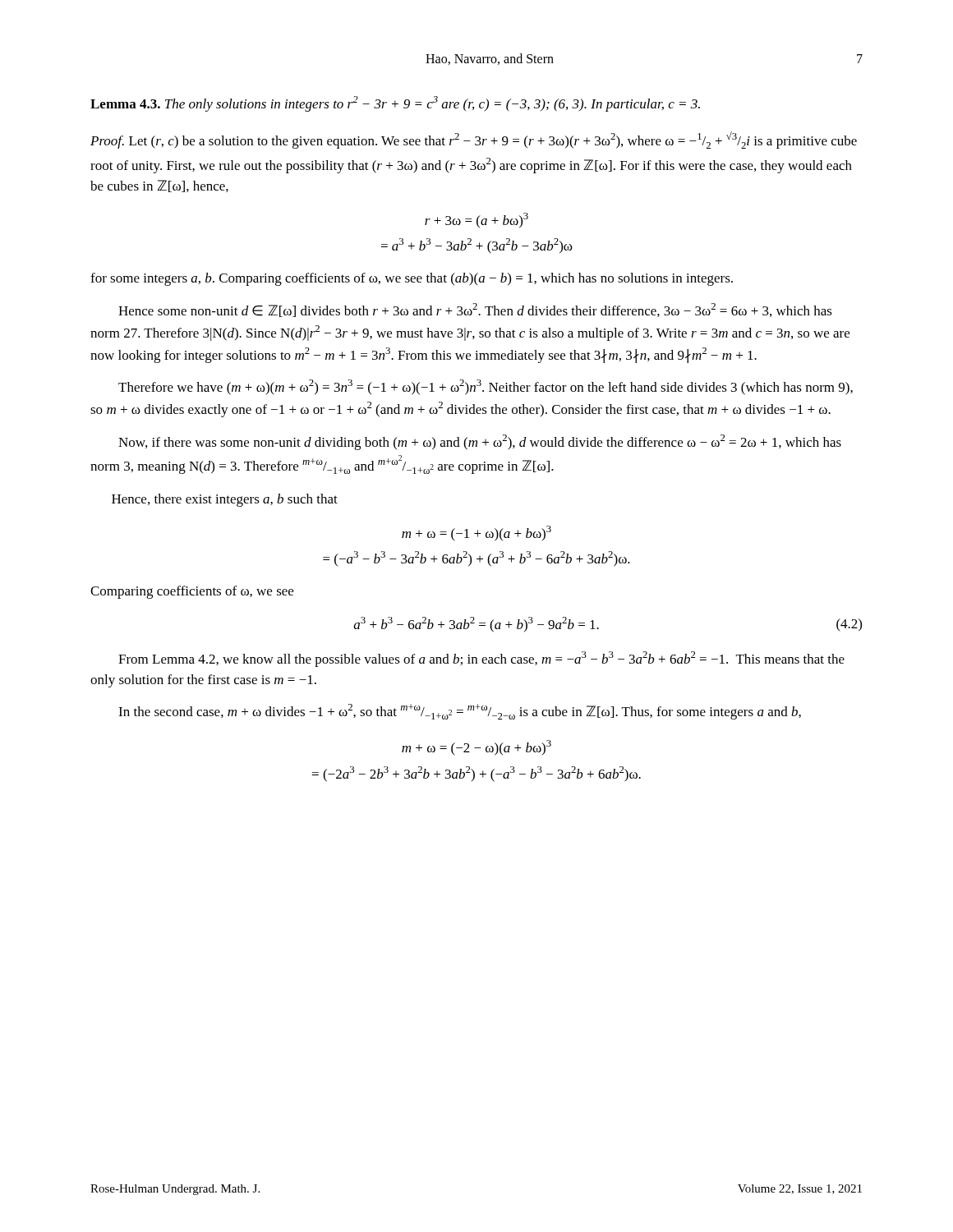Find the text block starting "Hence, there exist integers a,"
Viewport: 953px width, 1232px height.
[x=214, y=499]
